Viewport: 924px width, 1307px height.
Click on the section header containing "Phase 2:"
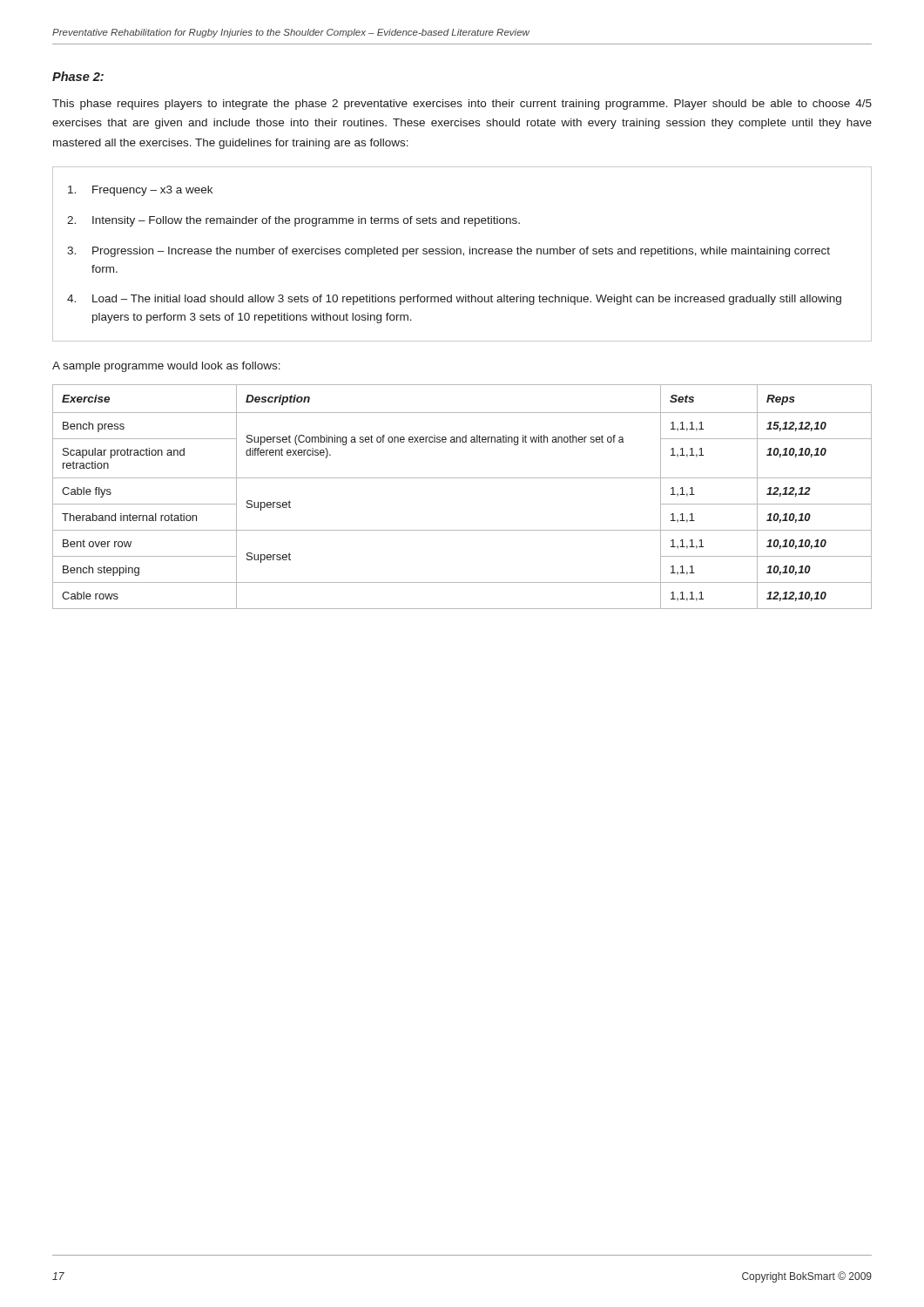[x=78, y=77]
